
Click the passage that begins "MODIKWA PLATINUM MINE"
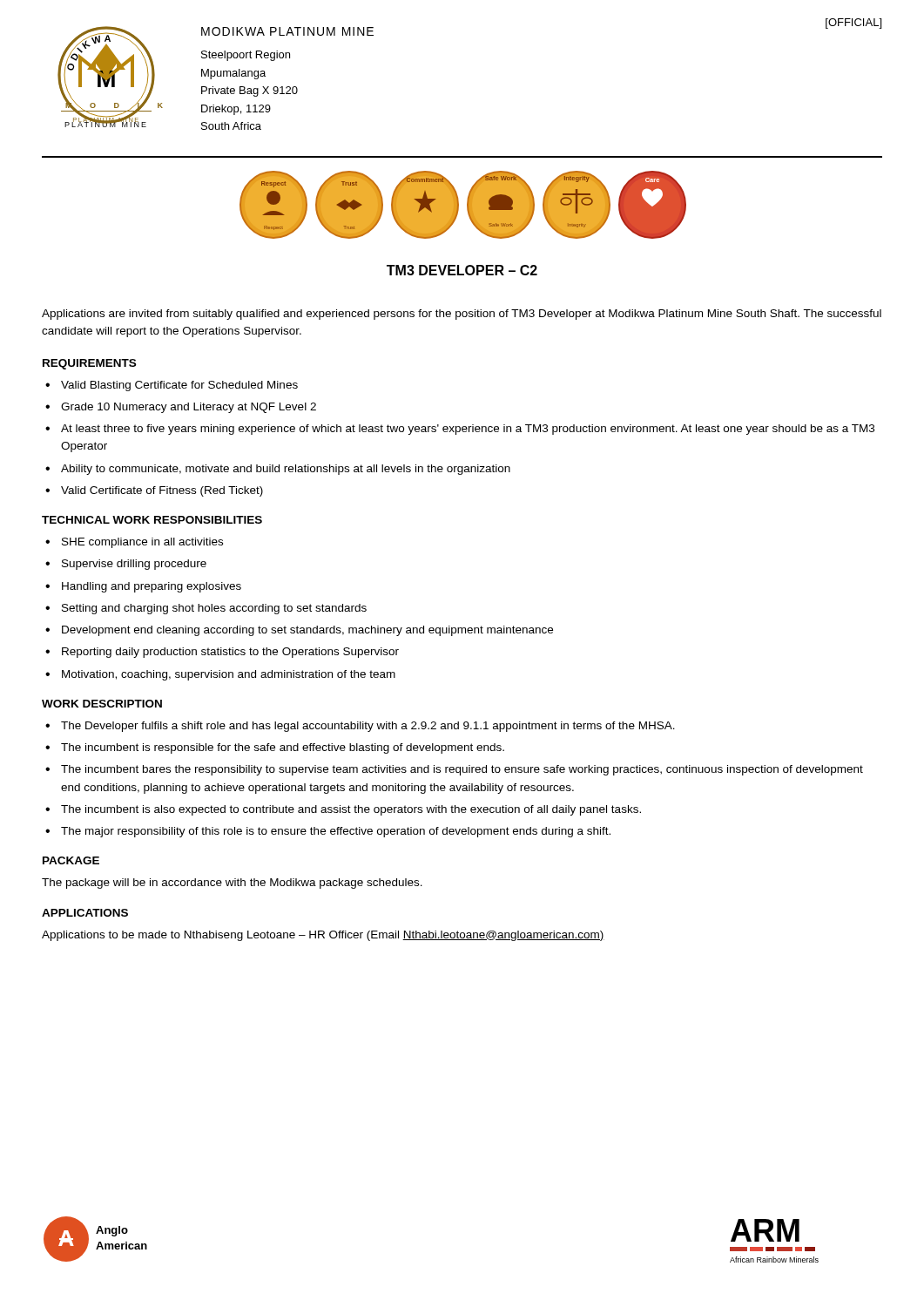(x=287, y=31)
